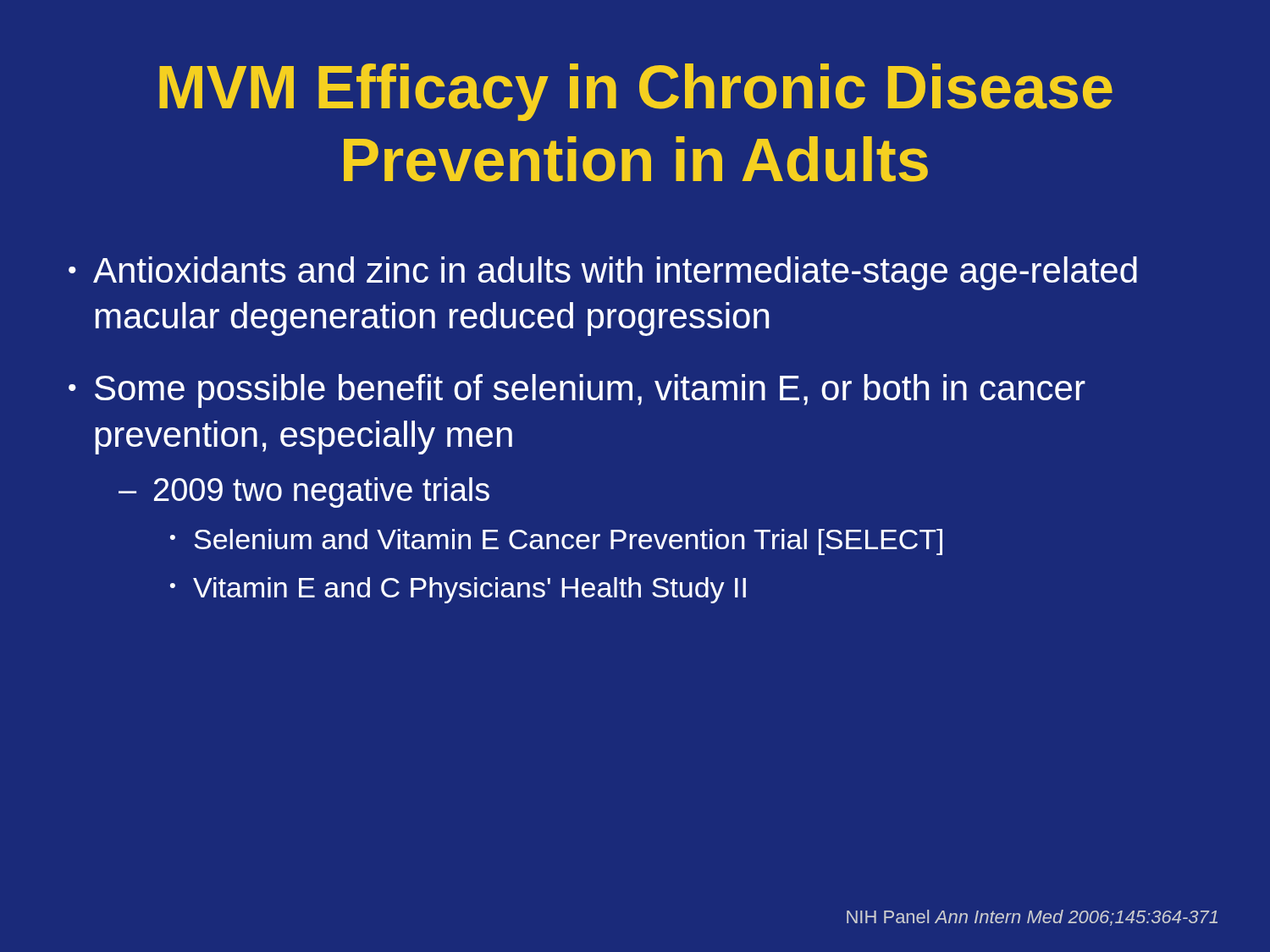Locate the block of text that opens with "• Some possible benefit of selenium,"
The height and width of the screenshot is (952, 1270).
(577, 391)
